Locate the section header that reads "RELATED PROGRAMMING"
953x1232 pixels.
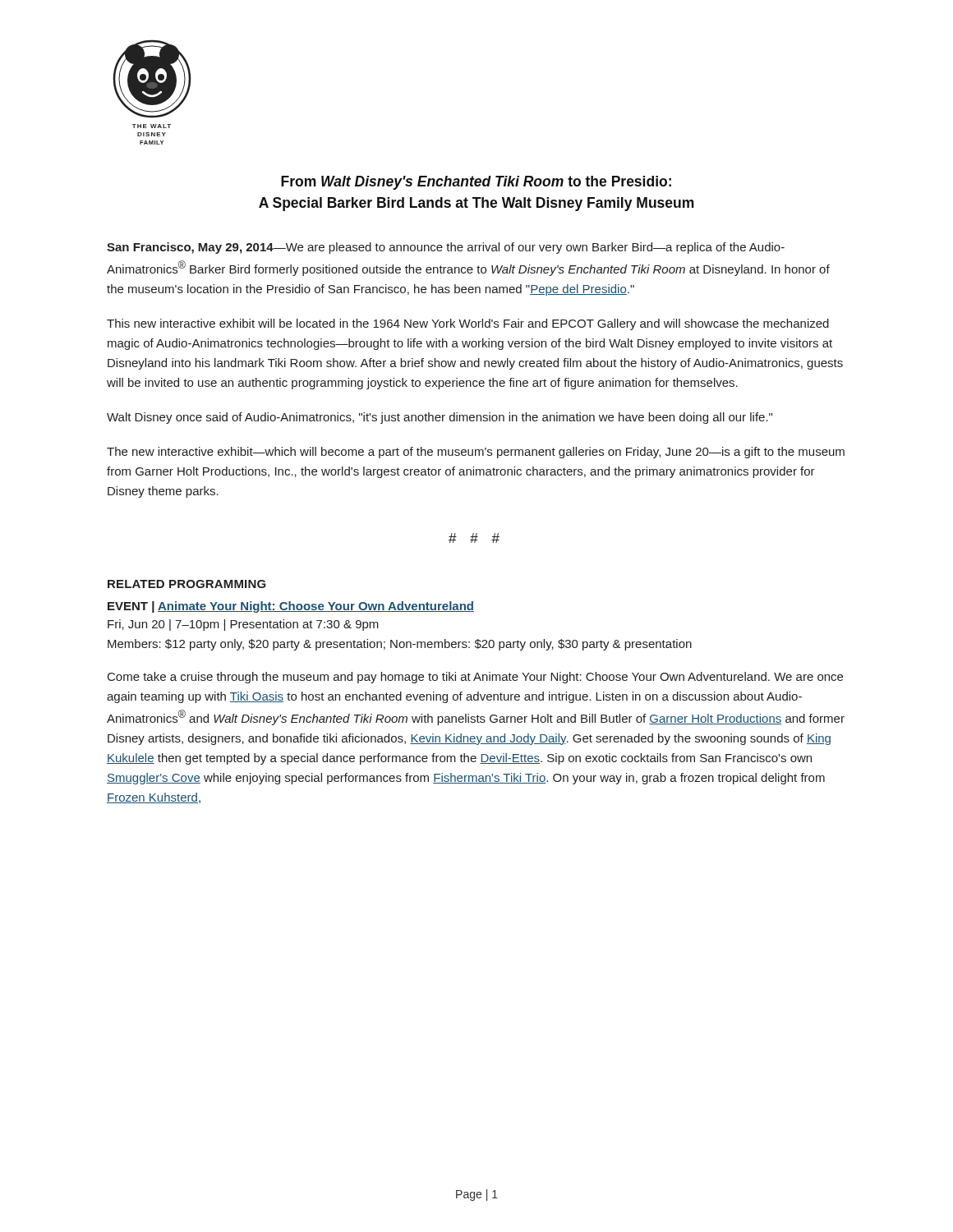coord(187,583)
